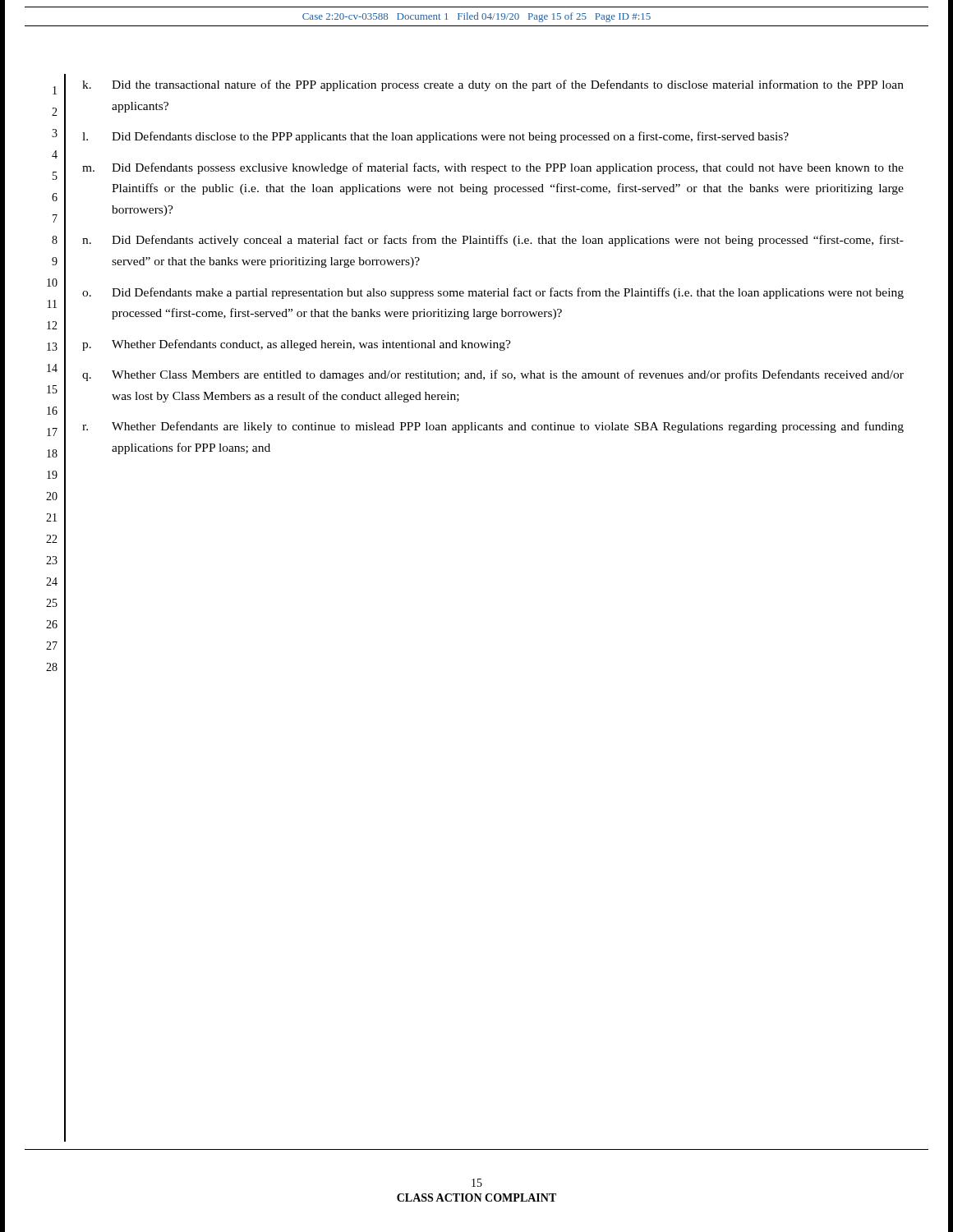The height and width of the screenshot is (1232, 953).
Task: Click on the list item that reads "q. Whether Class"
Action: click(x=493, y=385)
